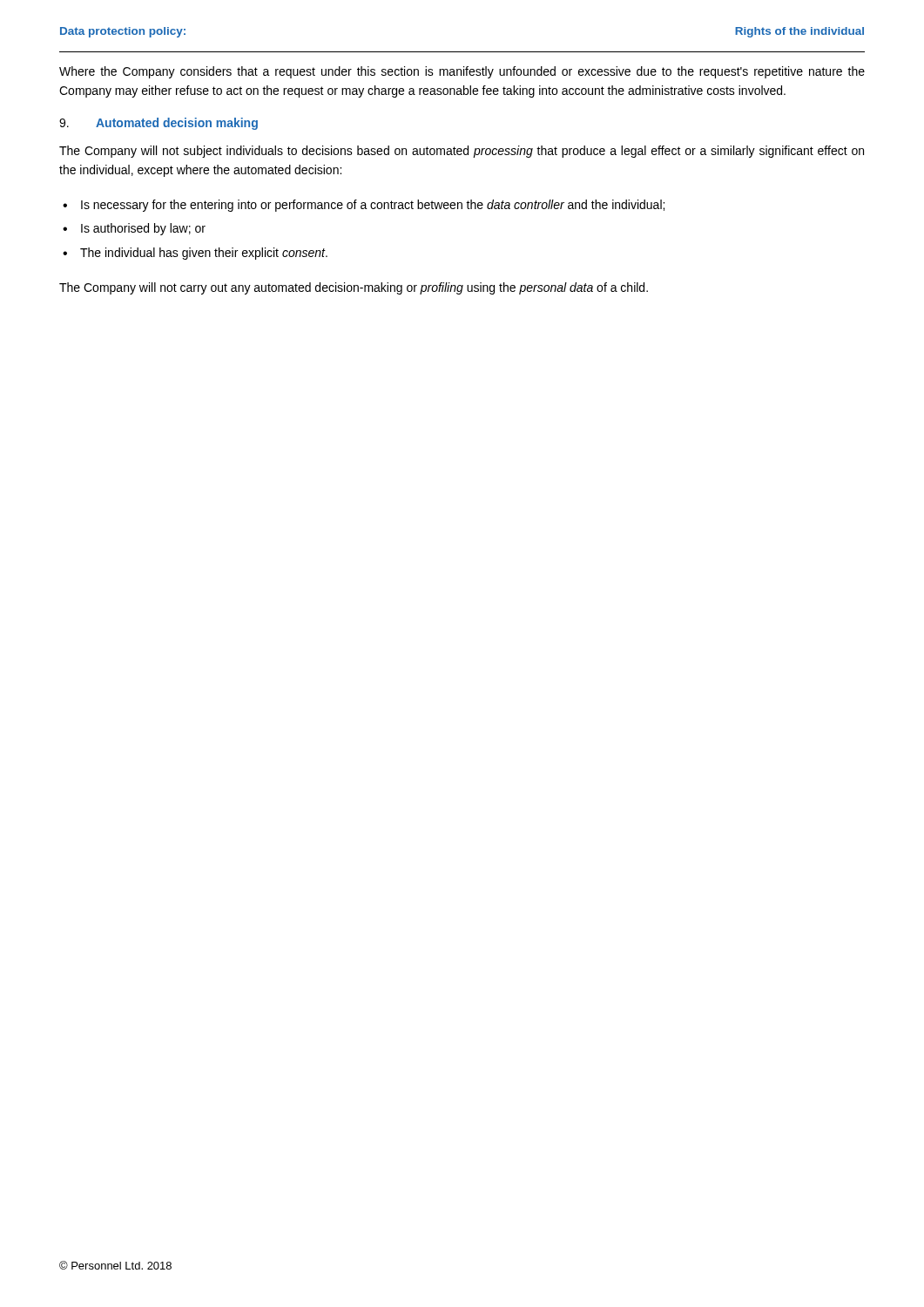Find the text starting "9. Automated decision making"
This screenshot has height=1307, width=924.
(159, 123)
